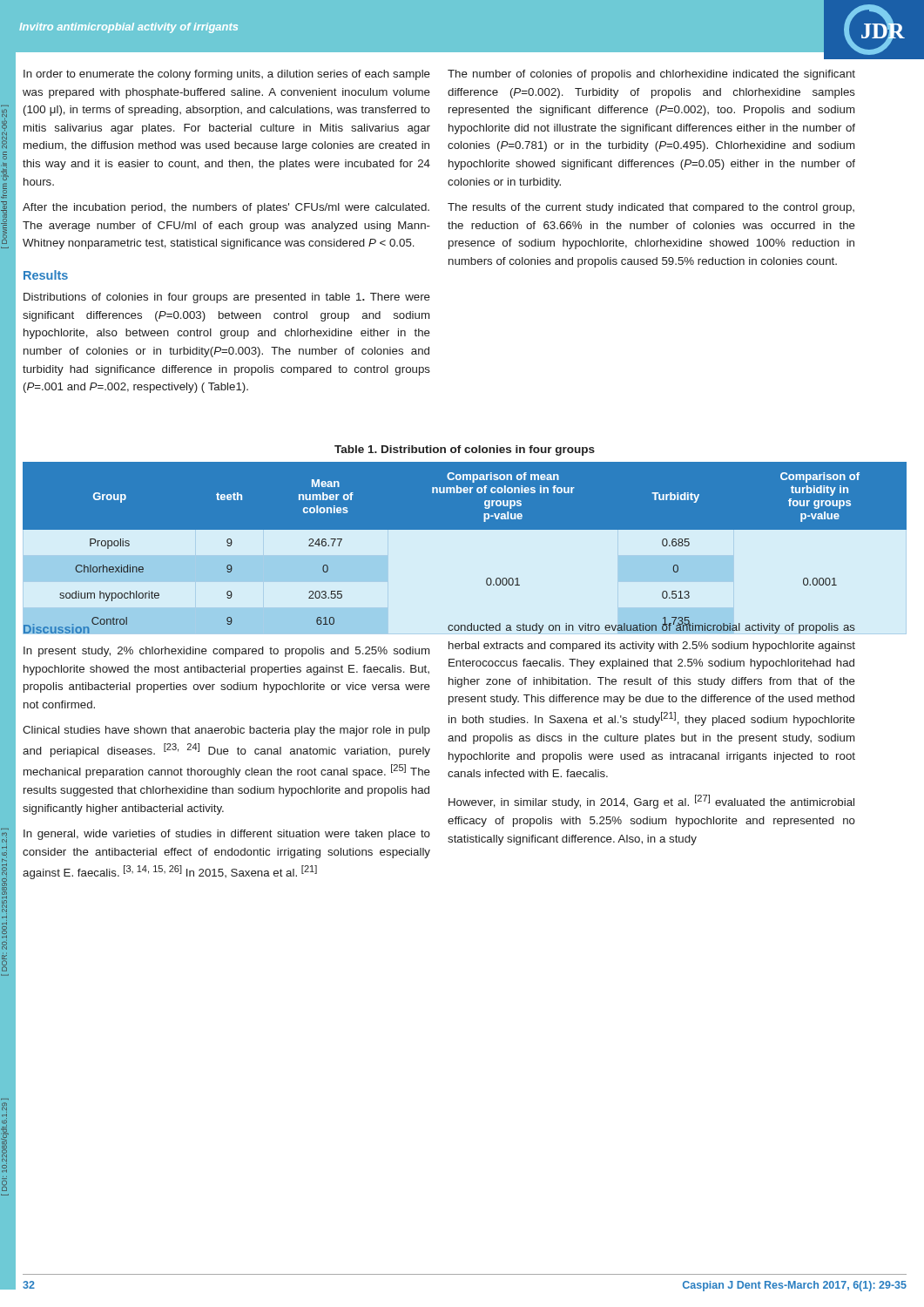Click on the text block starting "In order to enumerate the"
This screenshot has width=924, height=1307.
pos(226,127)
